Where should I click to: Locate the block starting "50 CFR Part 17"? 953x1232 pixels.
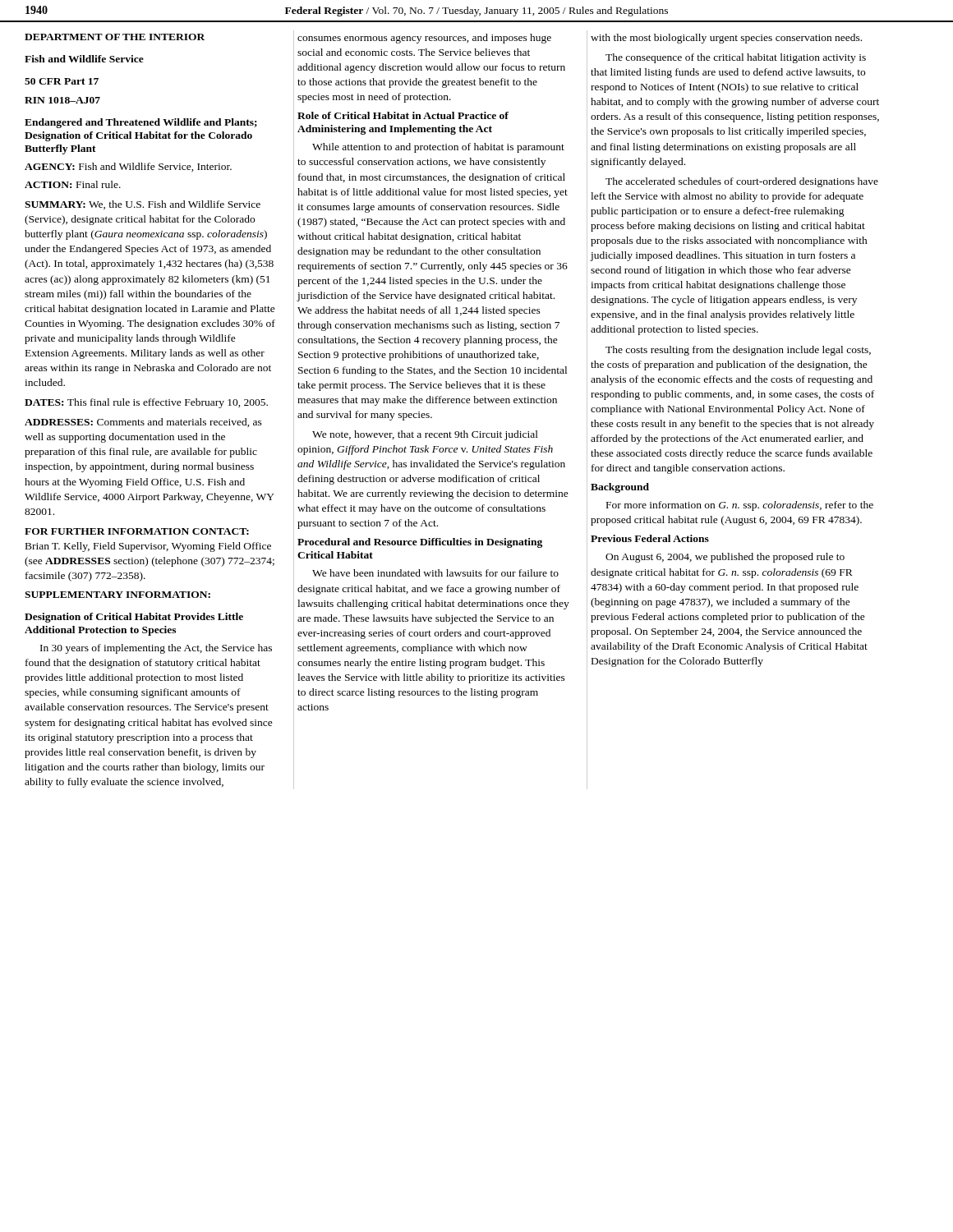point(62,81)
